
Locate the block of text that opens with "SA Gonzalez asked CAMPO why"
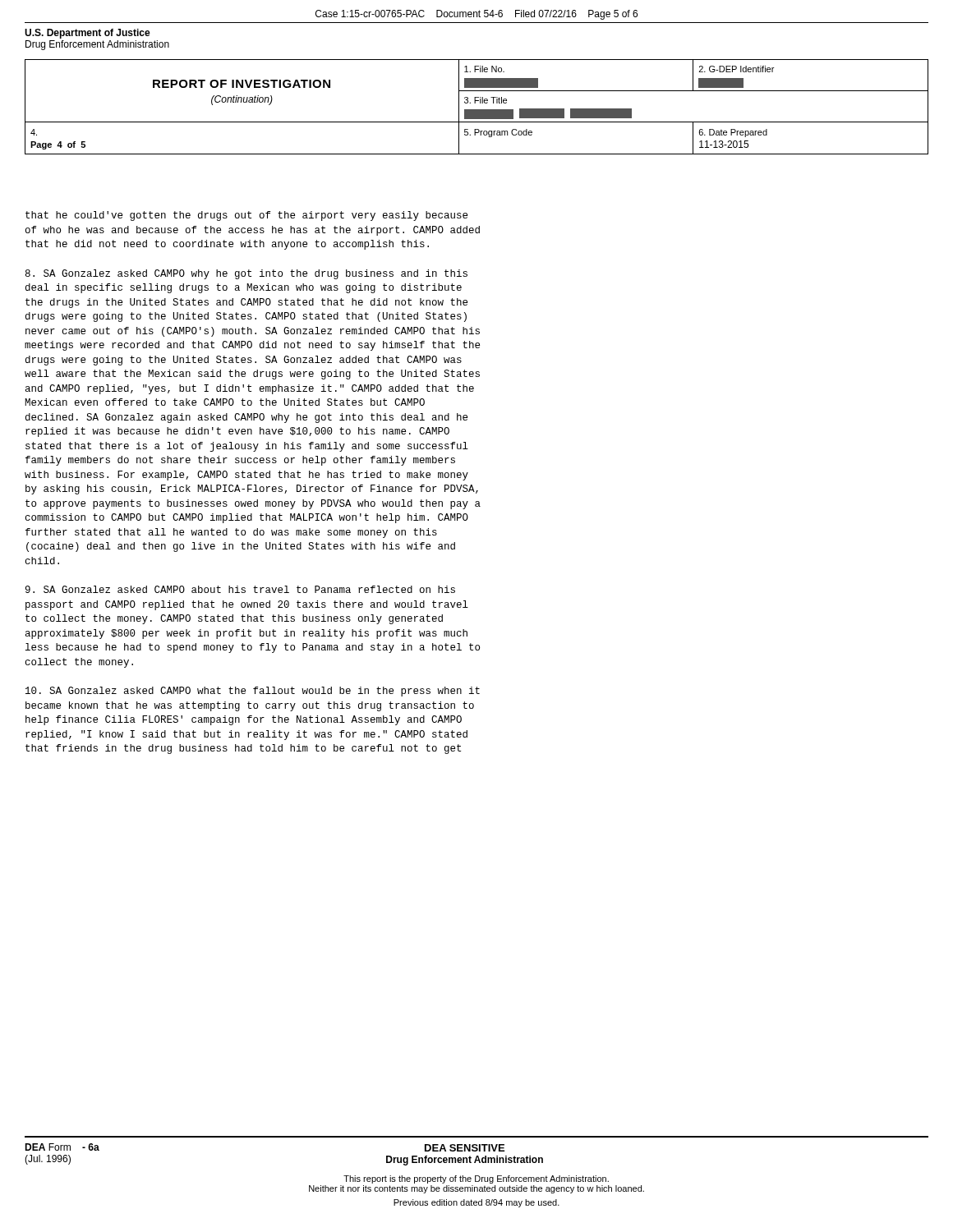253,418
